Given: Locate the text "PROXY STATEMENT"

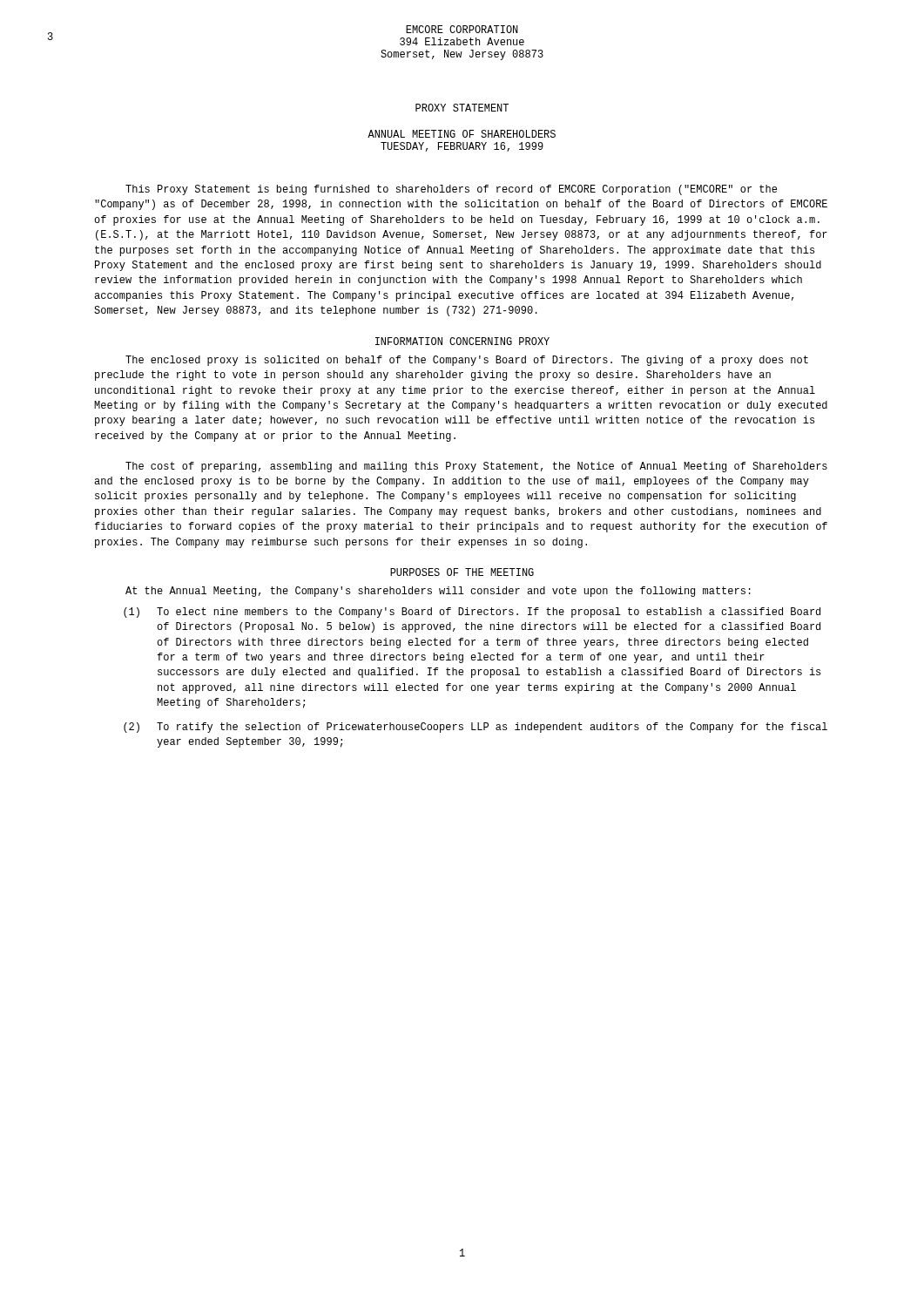Looking at the screenshot, I should click(462, 109).
